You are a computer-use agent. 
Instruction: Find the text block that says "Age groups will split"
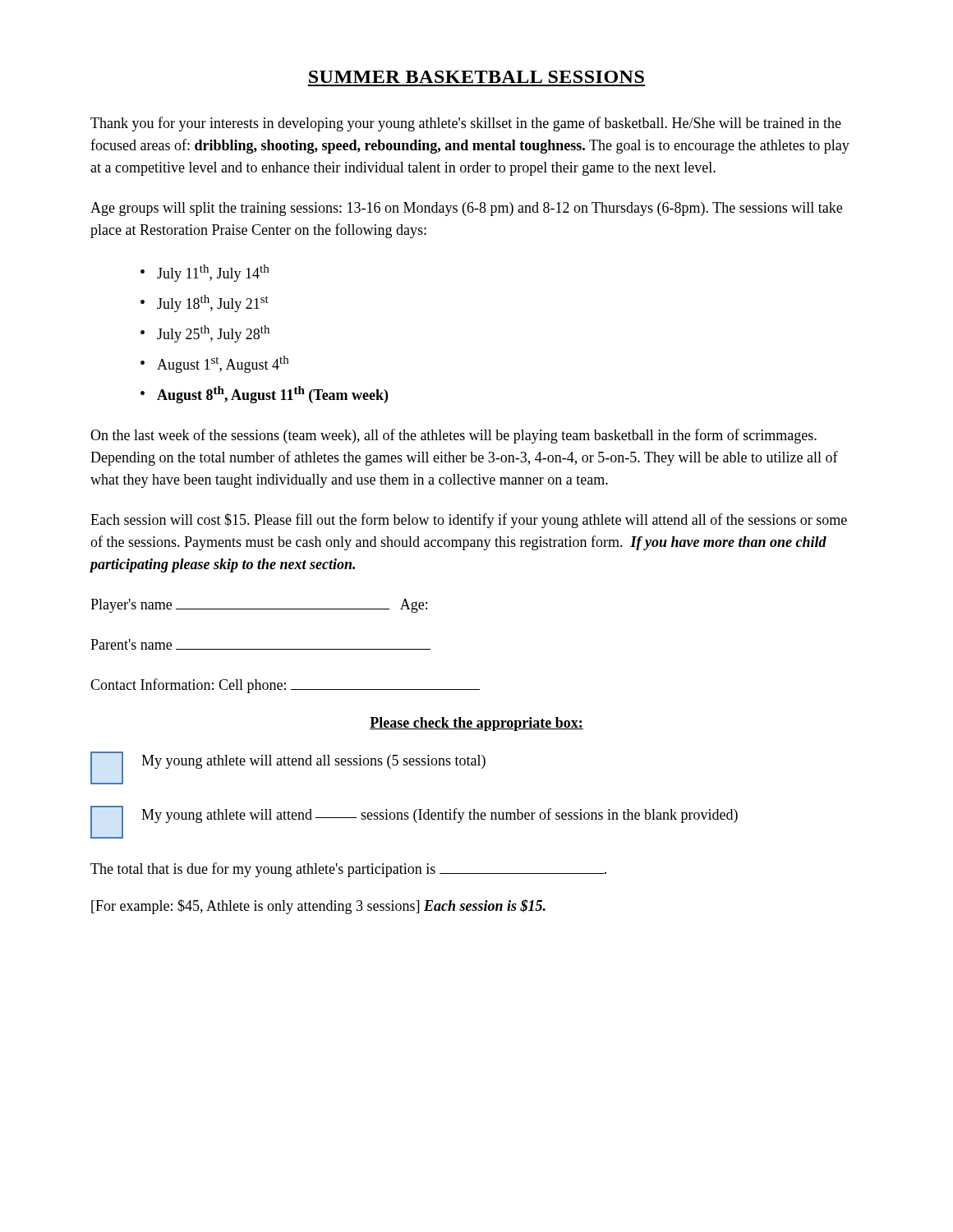[467, 219]
